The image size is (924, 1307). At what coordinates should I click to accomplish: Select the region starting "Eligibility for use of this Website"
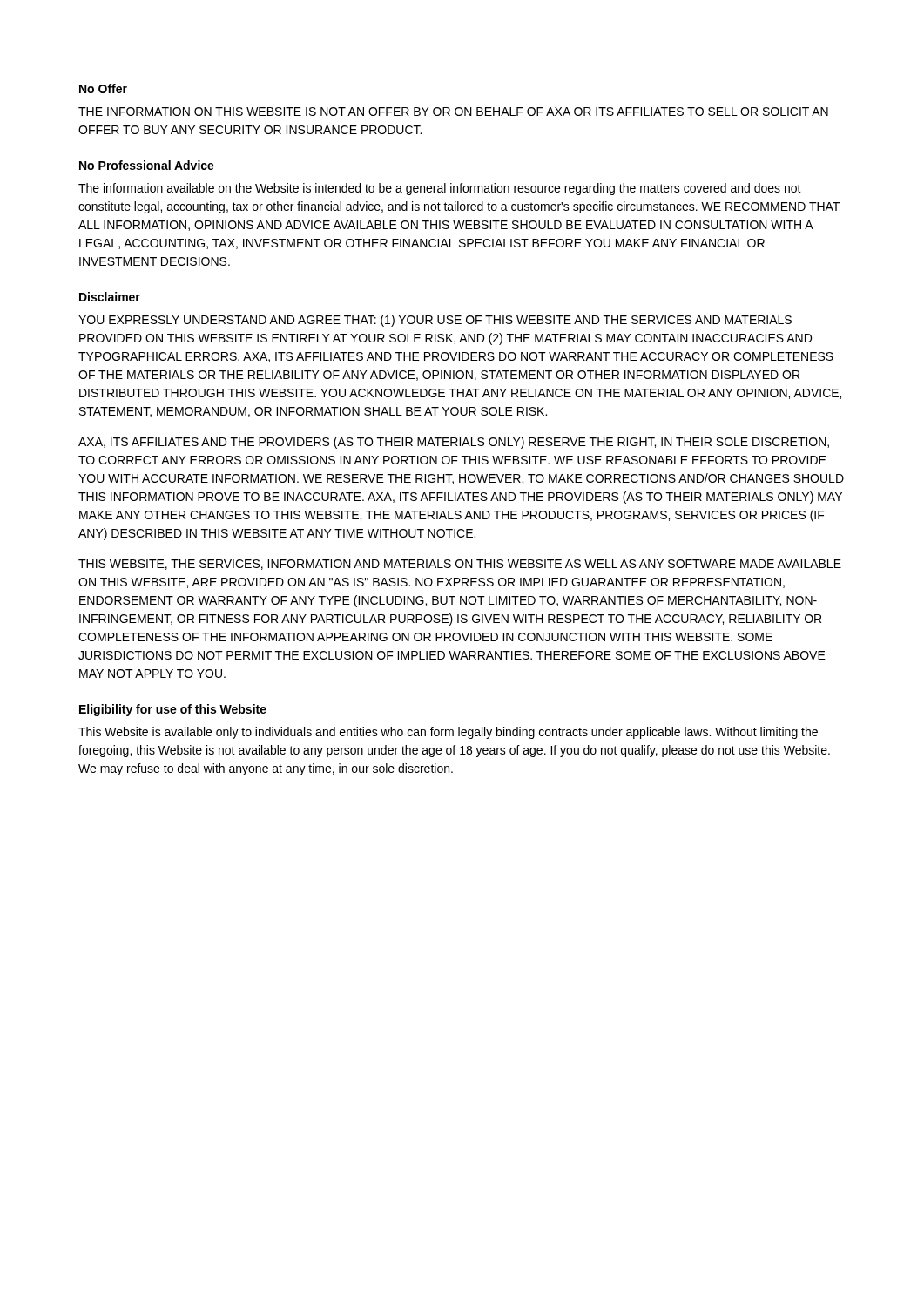pos(172,709)
